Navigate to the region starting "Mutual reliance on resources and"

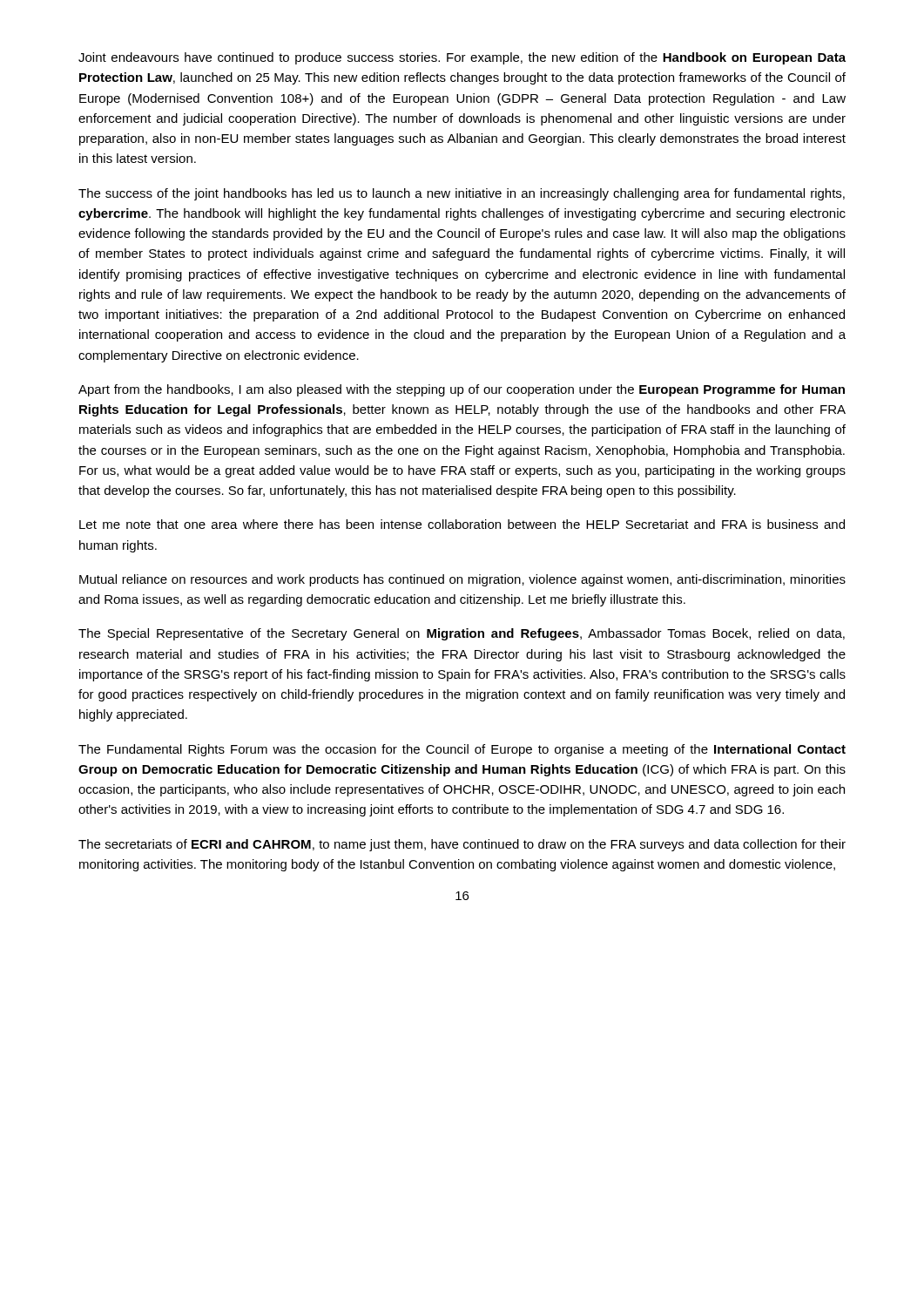click(x=462, y=589)
